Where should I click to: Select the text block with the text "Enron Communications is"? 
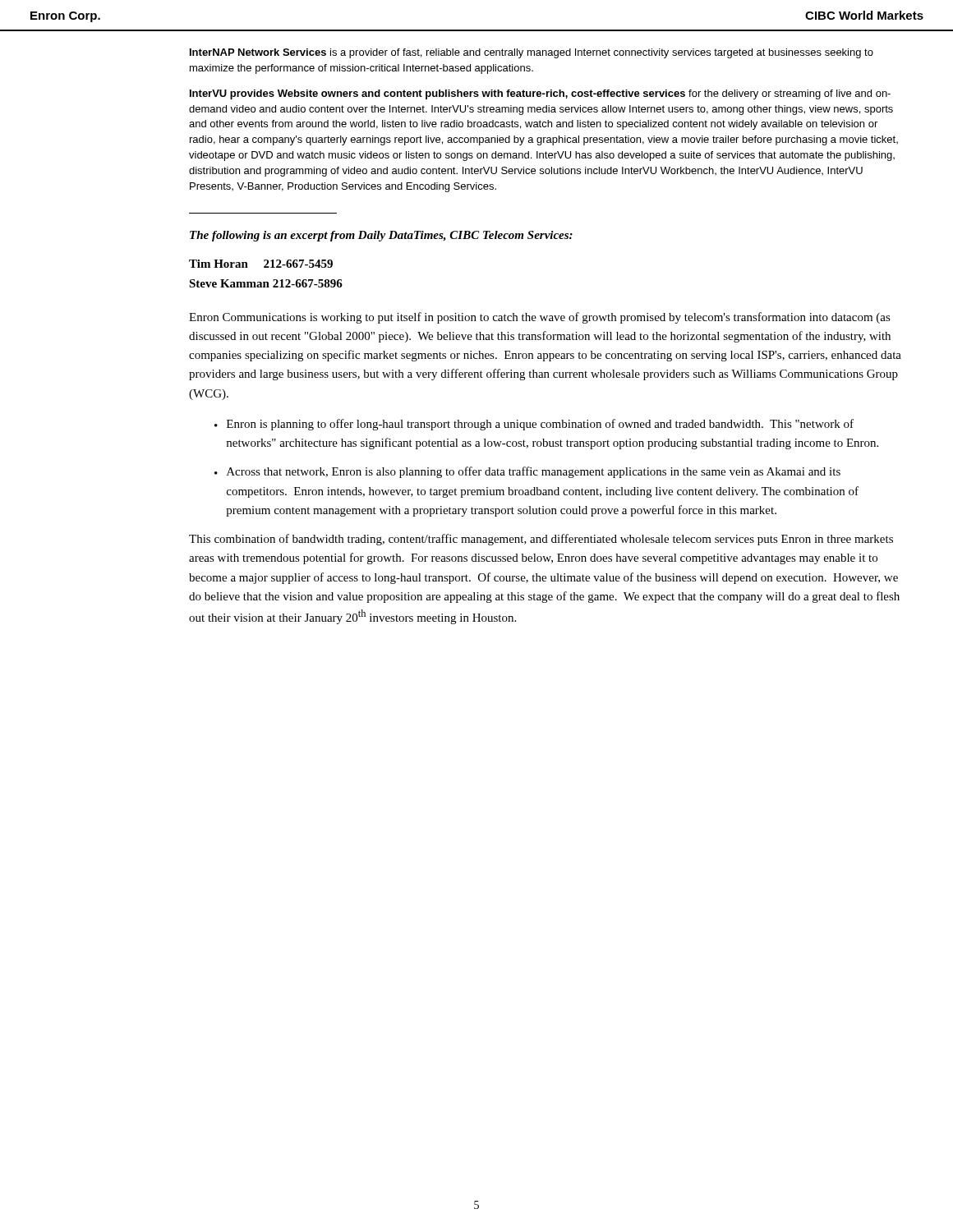click(x=545, y=355)
